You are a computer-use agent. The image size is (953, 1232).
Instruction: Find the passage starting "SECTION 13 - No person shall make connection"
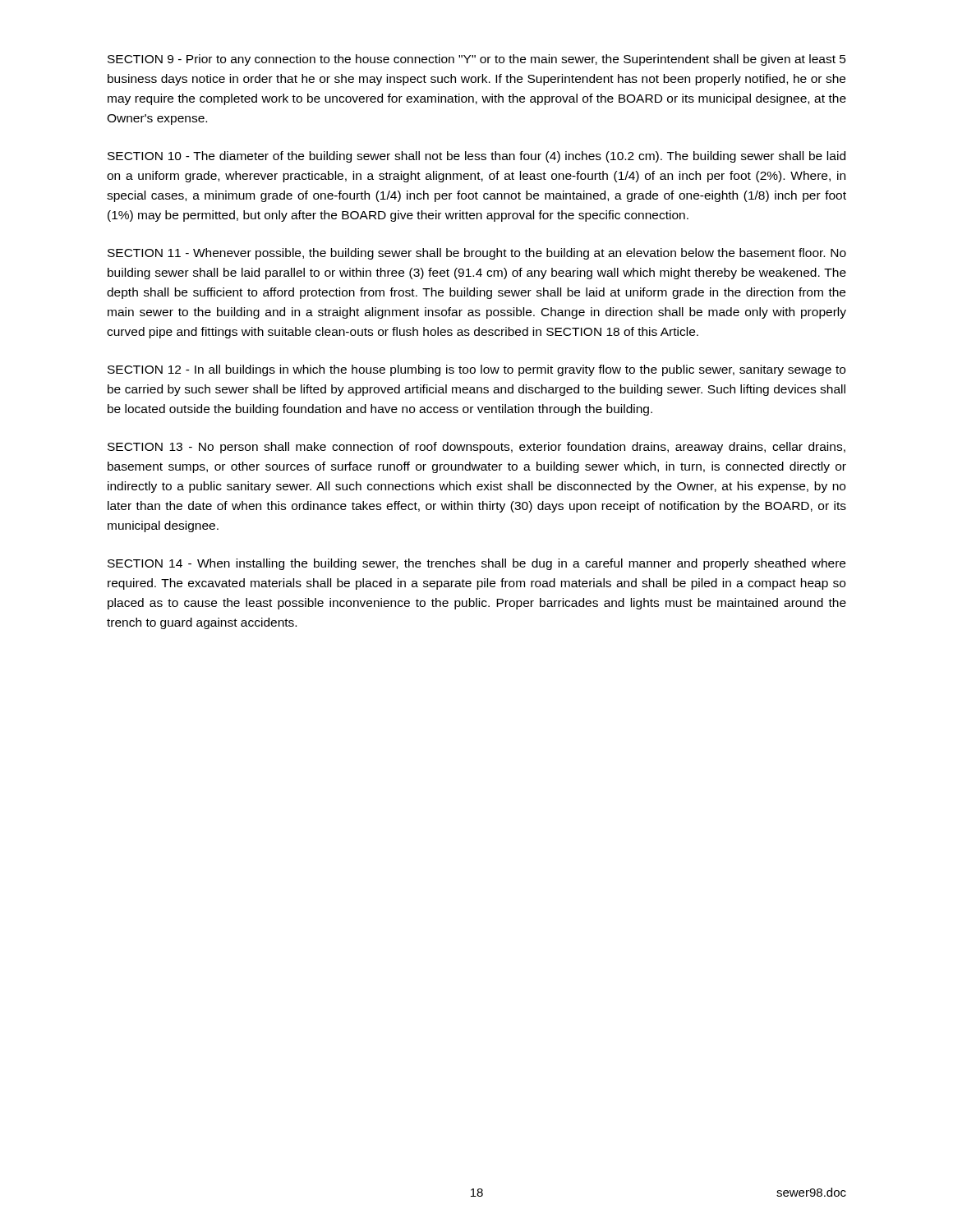coord(476,486)
